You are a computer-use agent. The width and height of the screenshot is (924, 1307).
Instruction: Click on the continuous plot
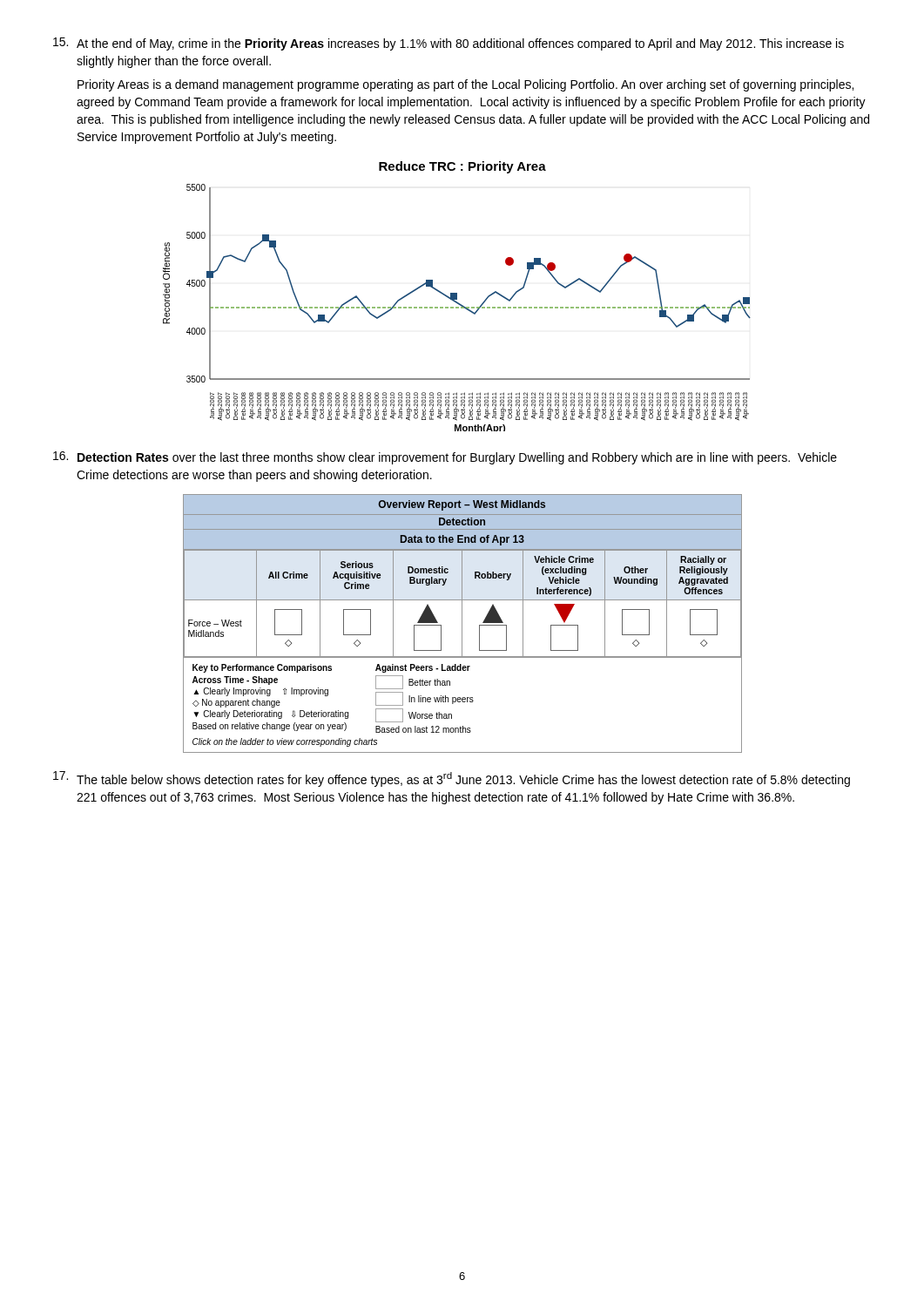pos(462,305)
